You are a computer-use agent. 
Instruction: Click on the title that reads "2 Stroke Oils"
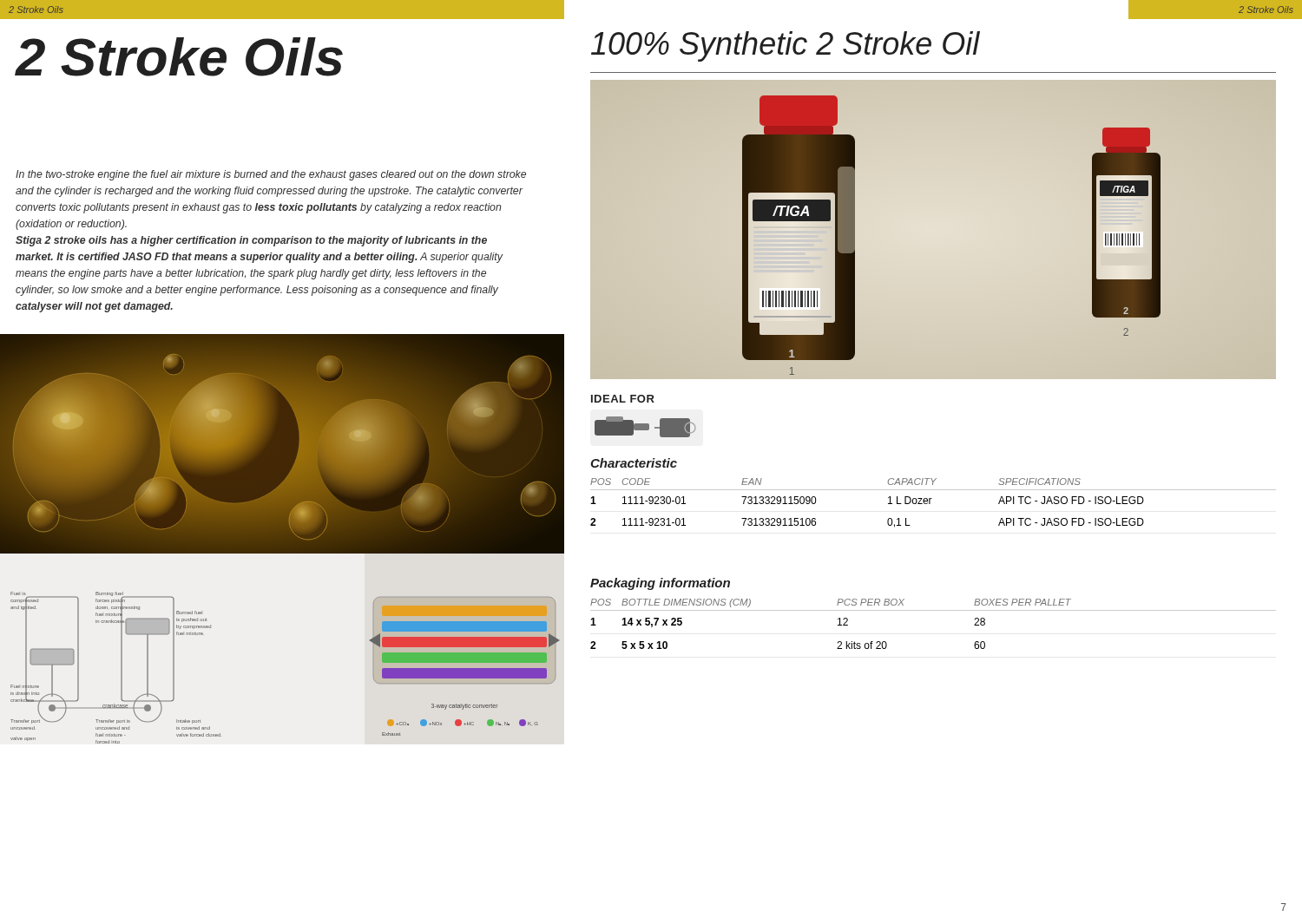tap(180, 57)
